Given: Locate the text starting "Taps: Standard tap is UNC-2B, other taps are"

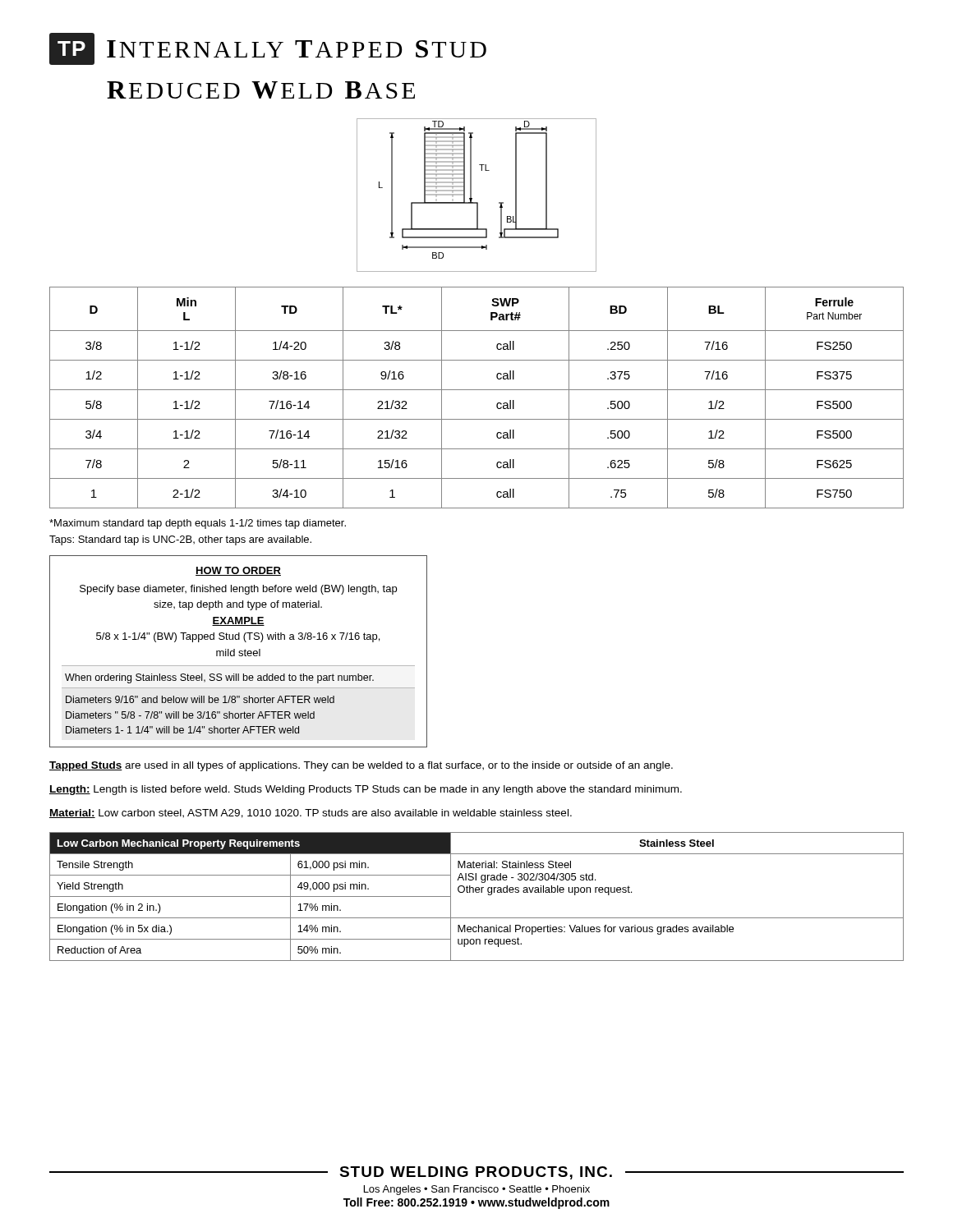Looking at the screenshot, I should coord(181,539).
